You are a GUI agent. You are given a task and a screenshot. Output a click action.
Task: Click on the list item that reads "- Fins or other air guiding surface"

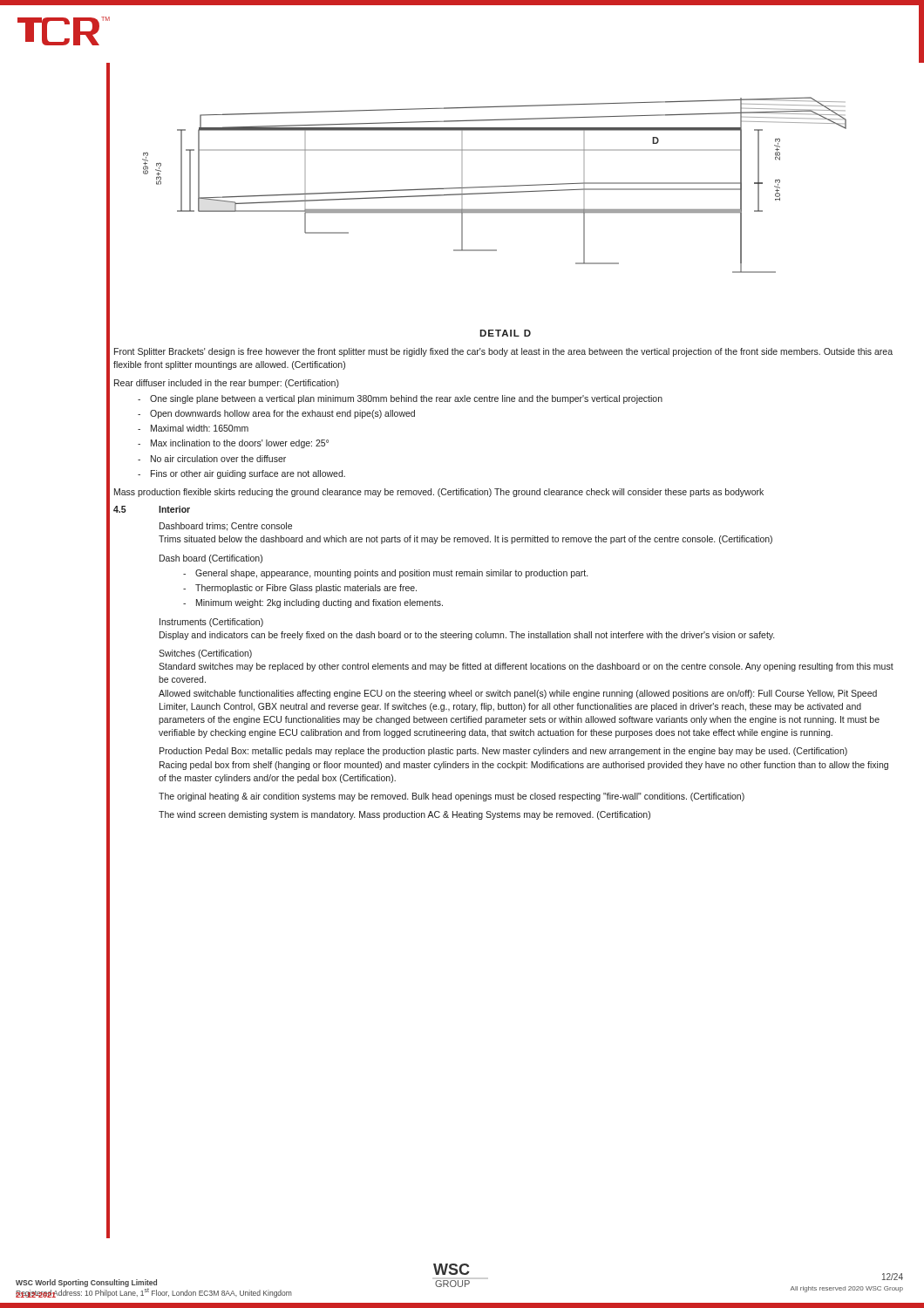242,474
